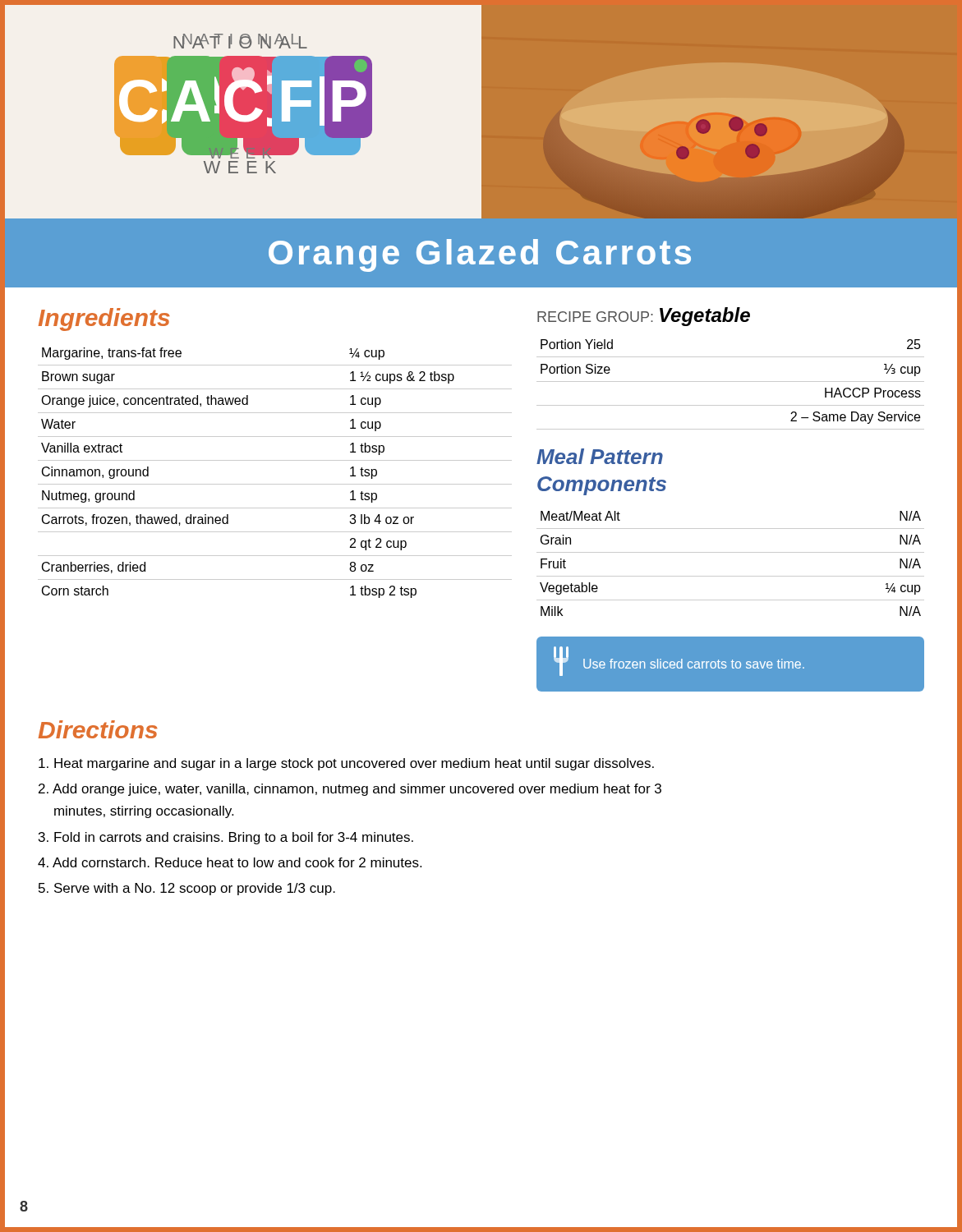Image resolution: width=962 pixels, height=1232 pixels.
Task: Navigate to the text starting "2. Add orange juice, water, vanilla, cinnamon,"
Action: point(350,800)
